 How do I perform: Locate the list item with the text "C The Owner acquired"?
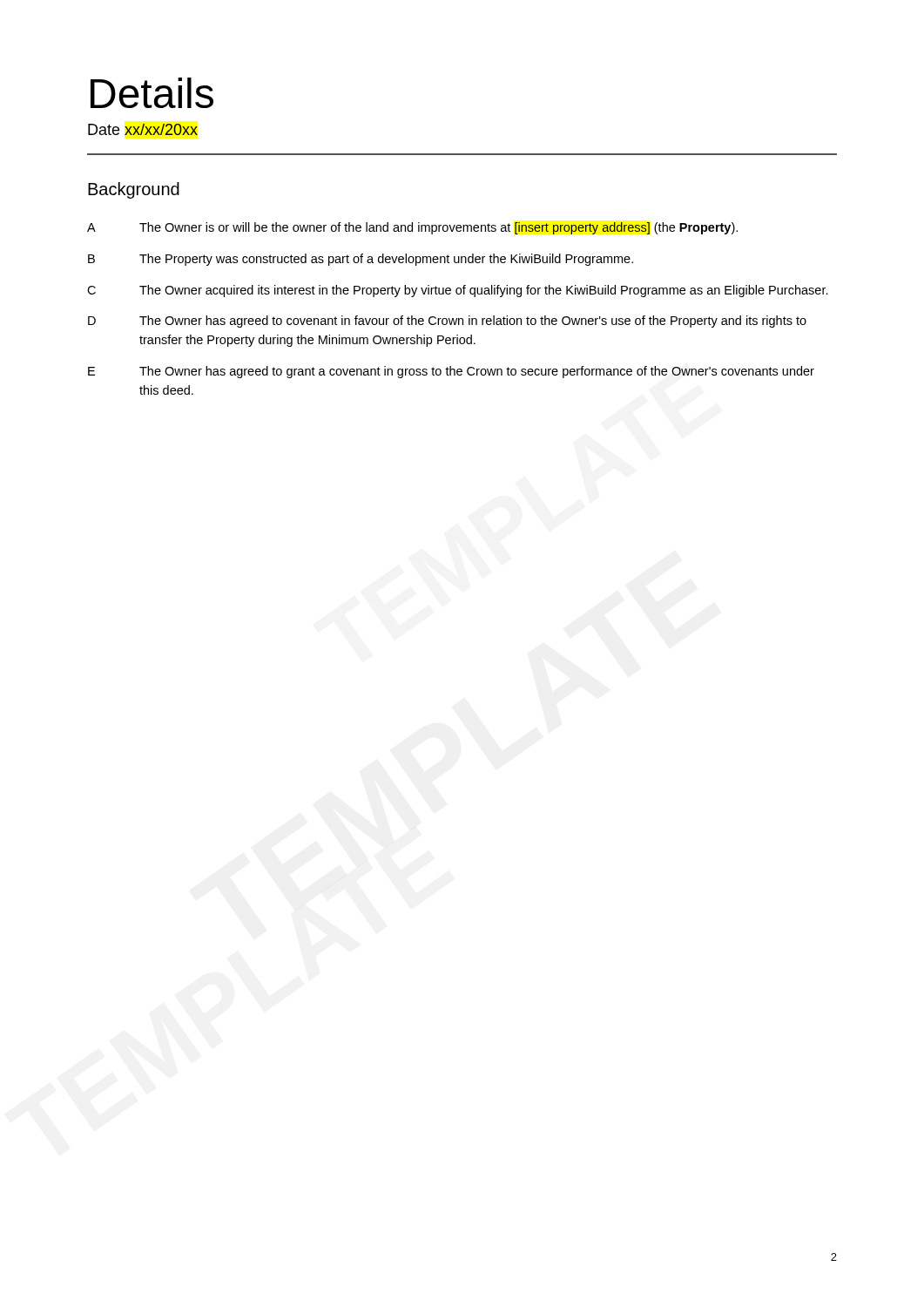pyautogui.click(x=462, y=290)
